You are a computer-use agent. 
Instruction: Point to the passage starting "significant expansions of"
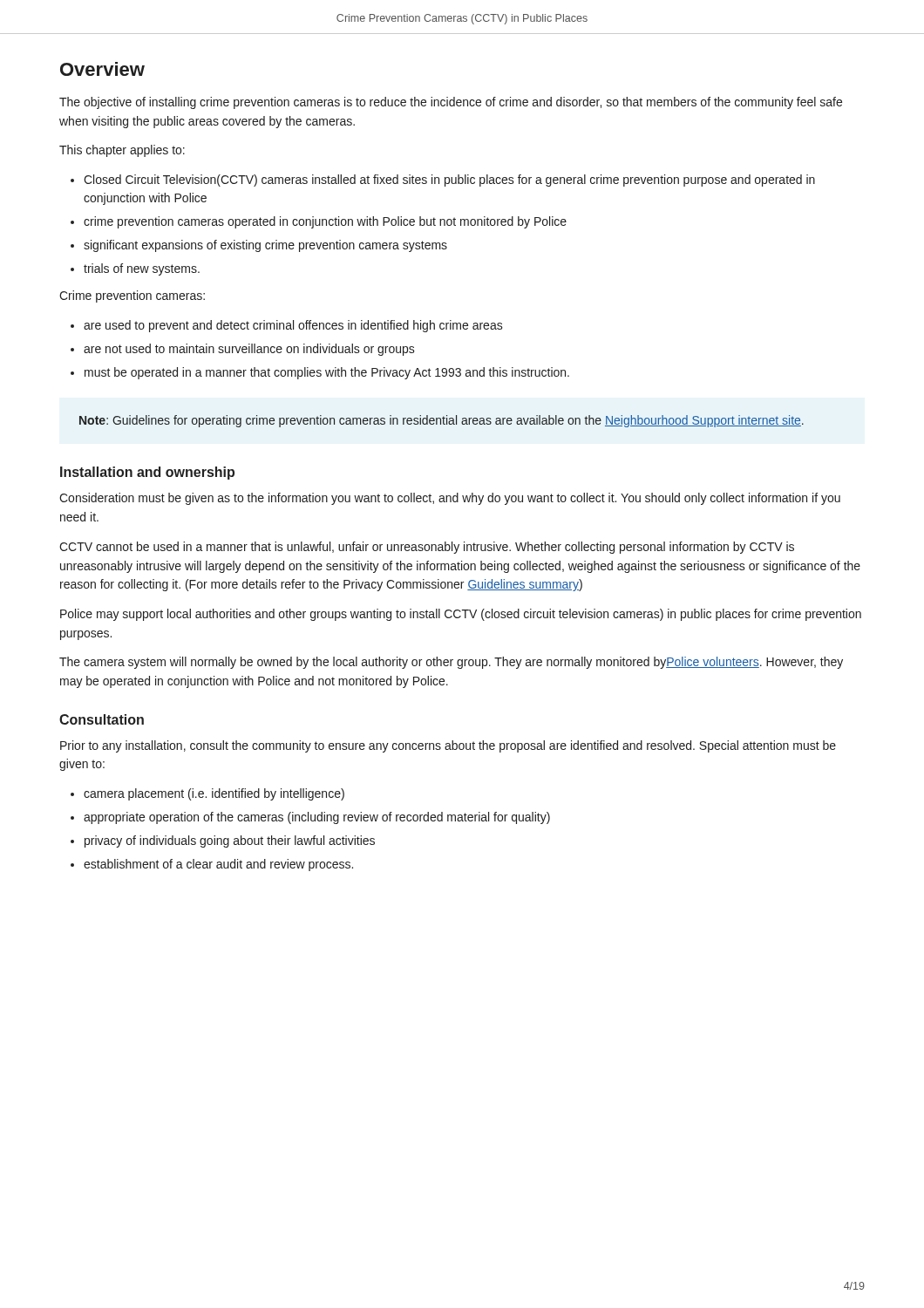(x=259, y=246)
